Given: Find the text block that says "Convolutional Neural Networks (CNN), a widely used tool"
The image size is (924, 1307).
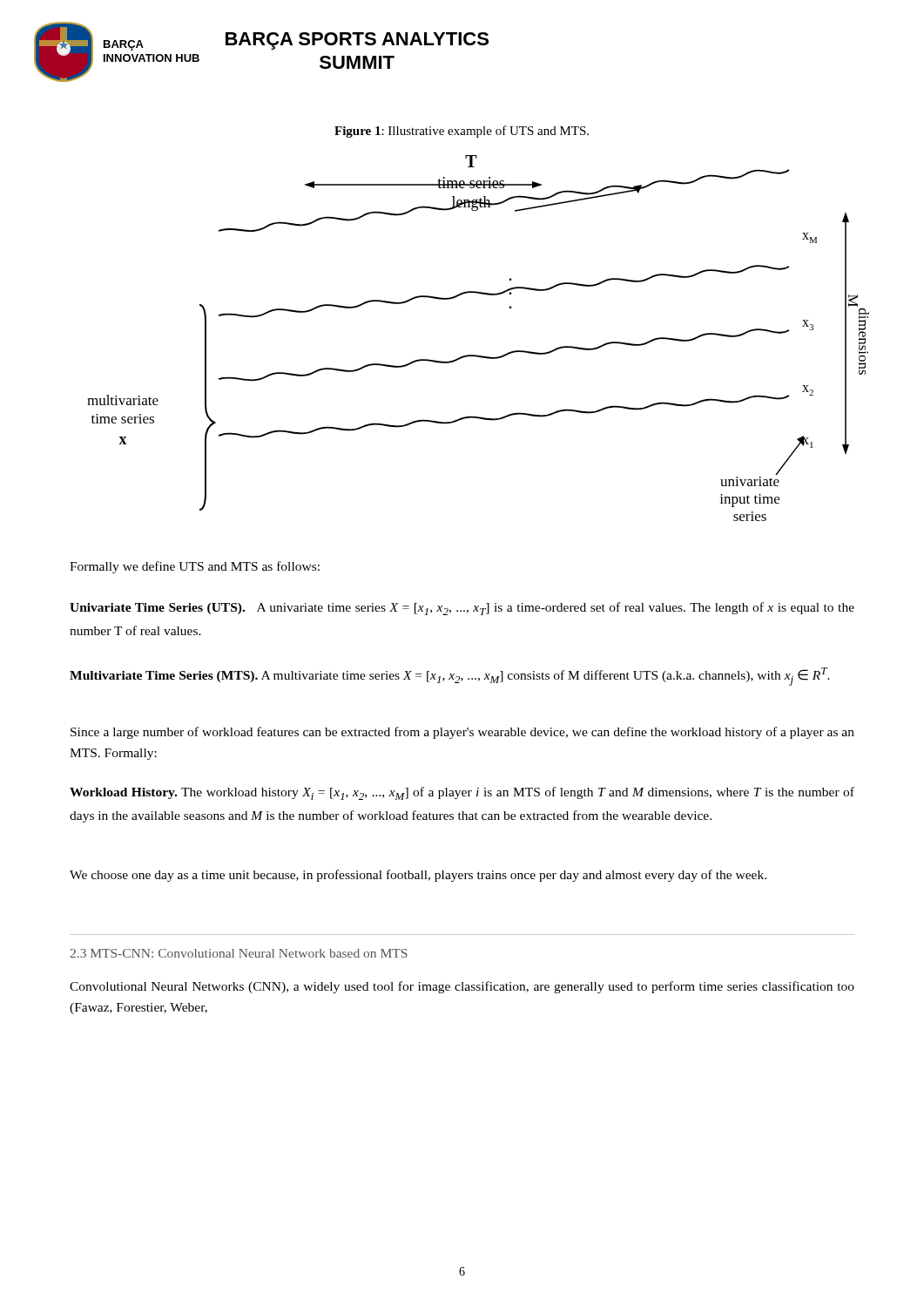Looking at the screenshot, I should [462, 996].
